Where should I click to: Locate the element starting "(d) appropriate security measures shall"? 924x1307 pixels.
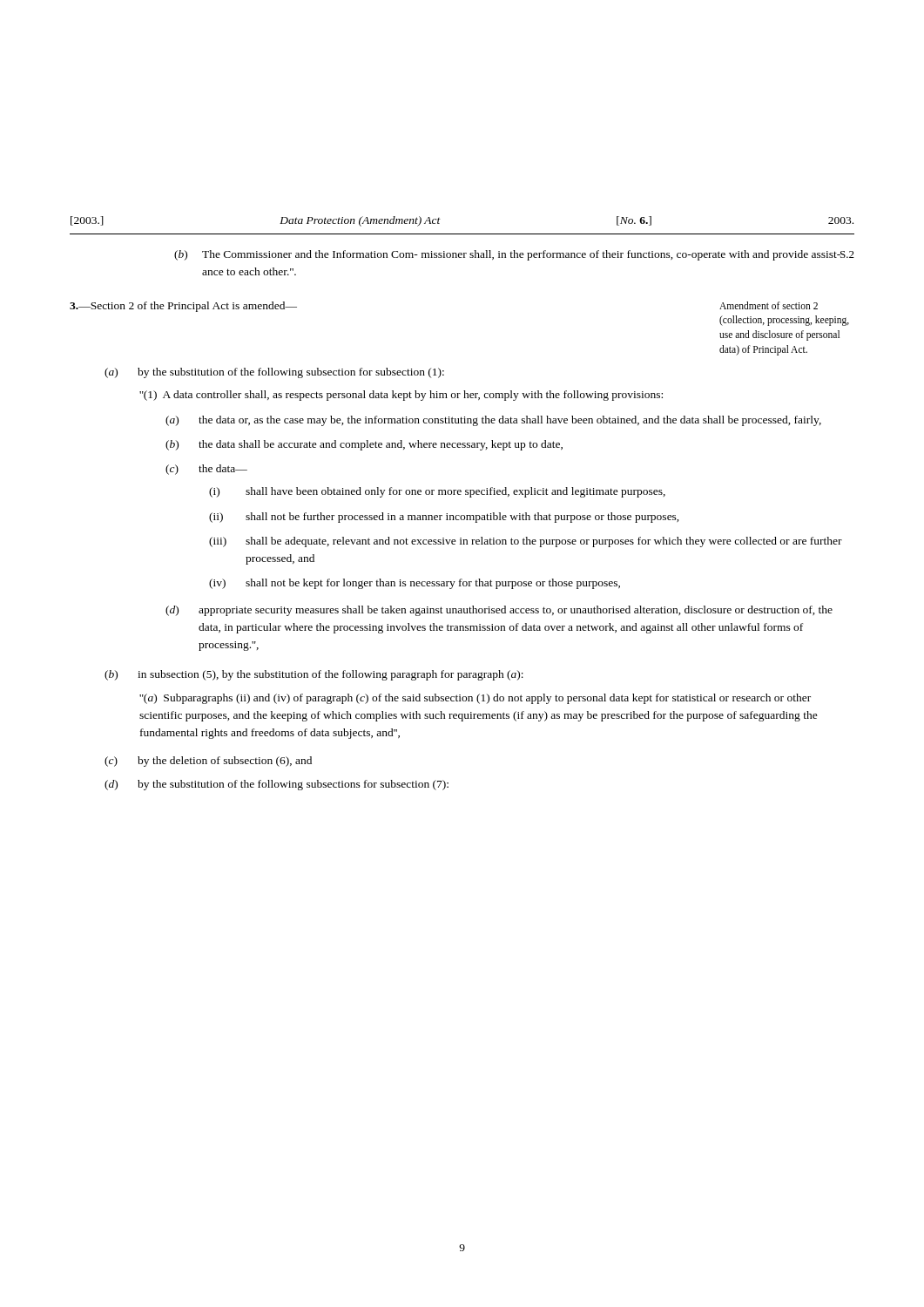[510, 627]
